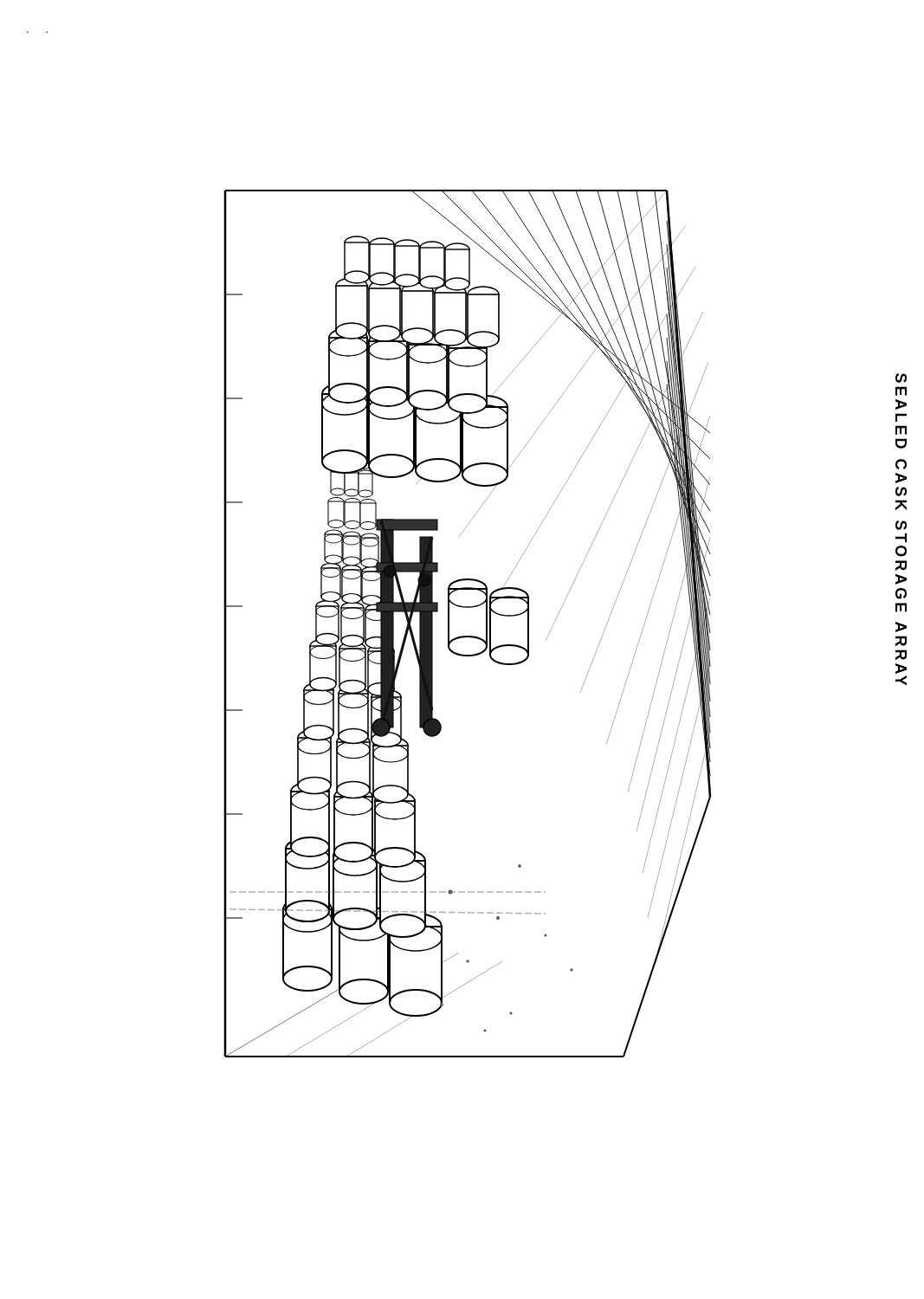Click on the element starting "SEALED CASK STORAGE ARRAY"
The image size is (924, 1299).
[x=900, y=459]
